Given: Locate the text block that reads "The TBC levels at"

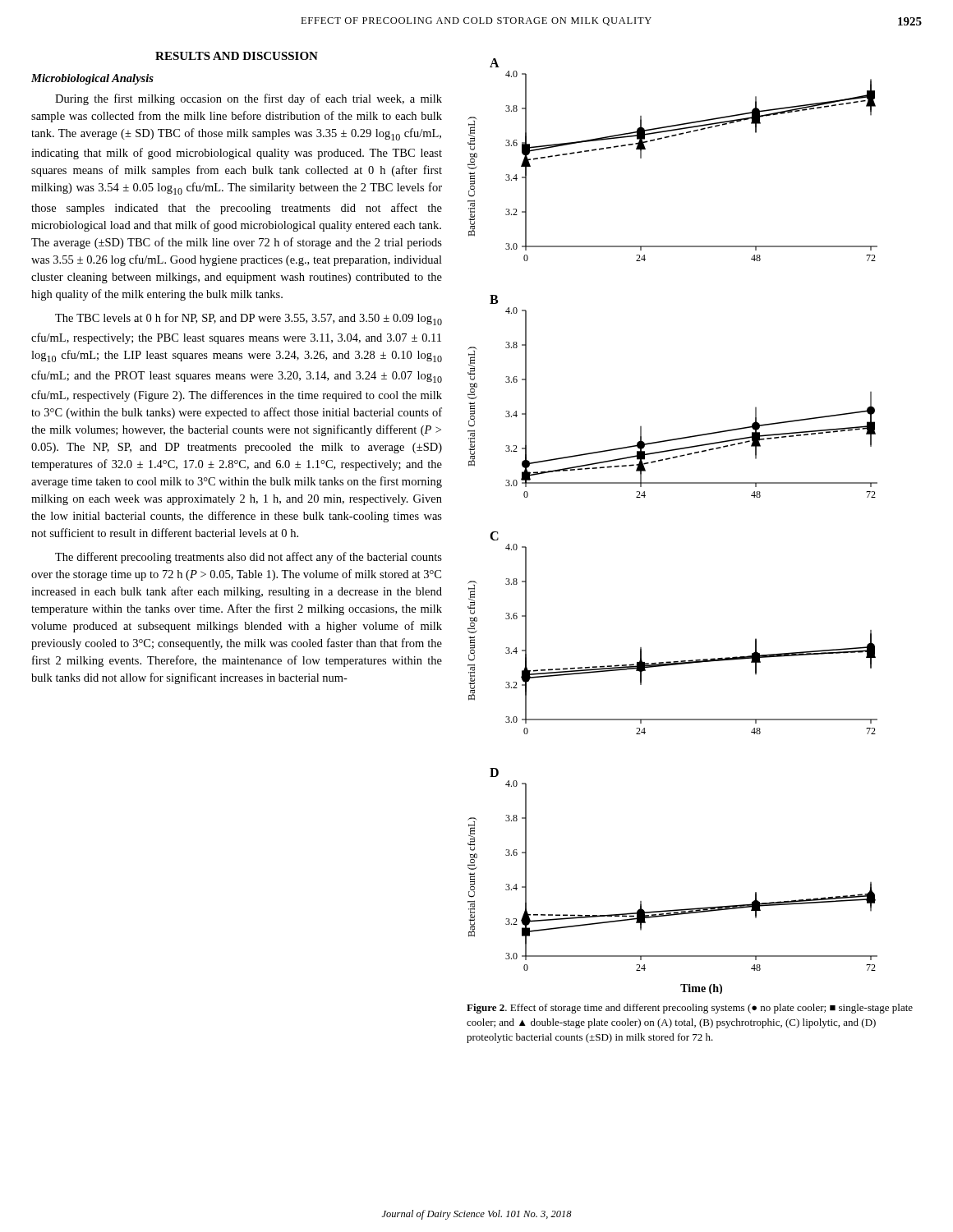Looking at the screenshot, I should (x=237, y=426).
